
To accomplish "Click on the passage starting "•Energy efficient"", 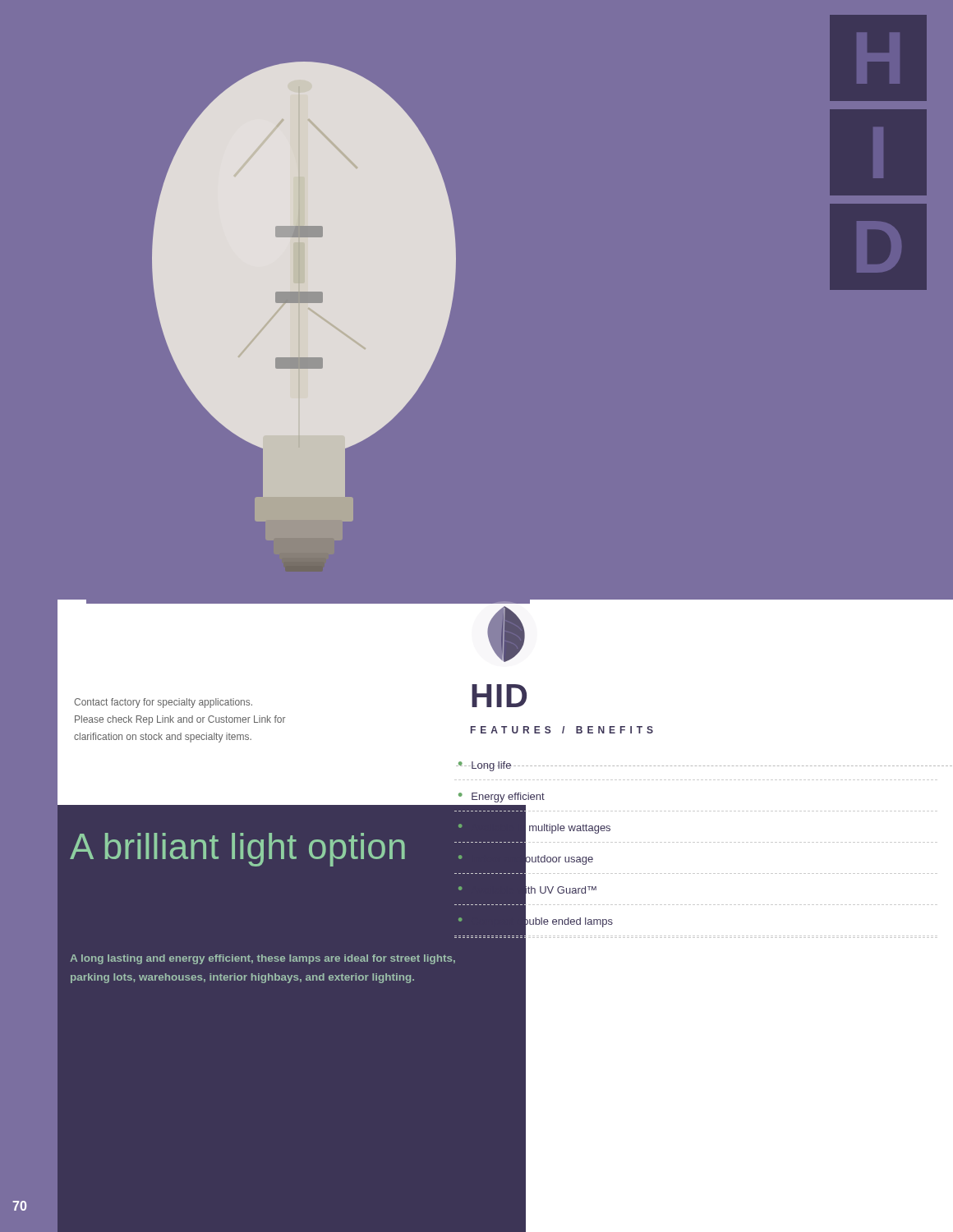I will 501,796.
